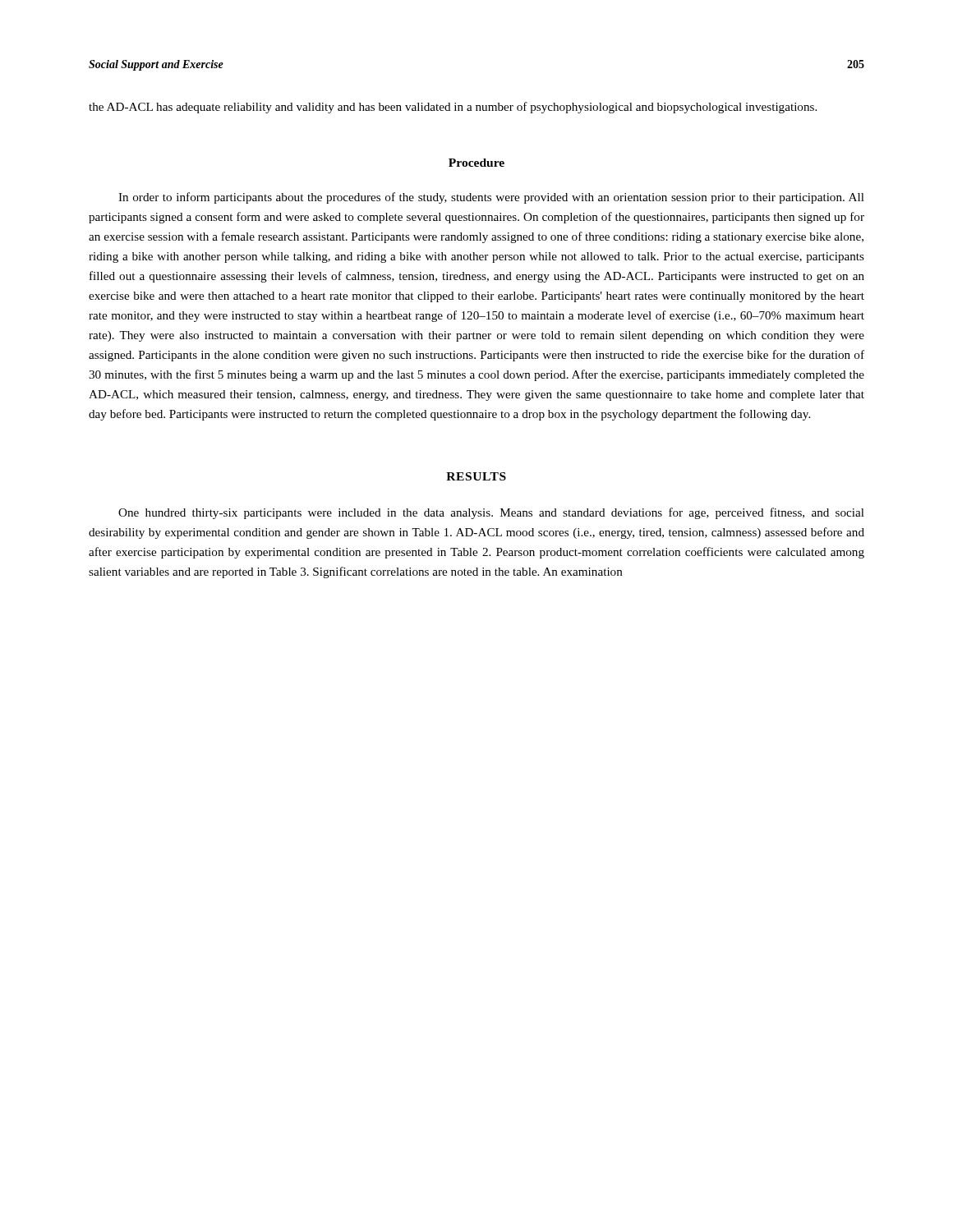
Task: Select the text starting "In order to inform participants about the"
Action: click(476, 305)
